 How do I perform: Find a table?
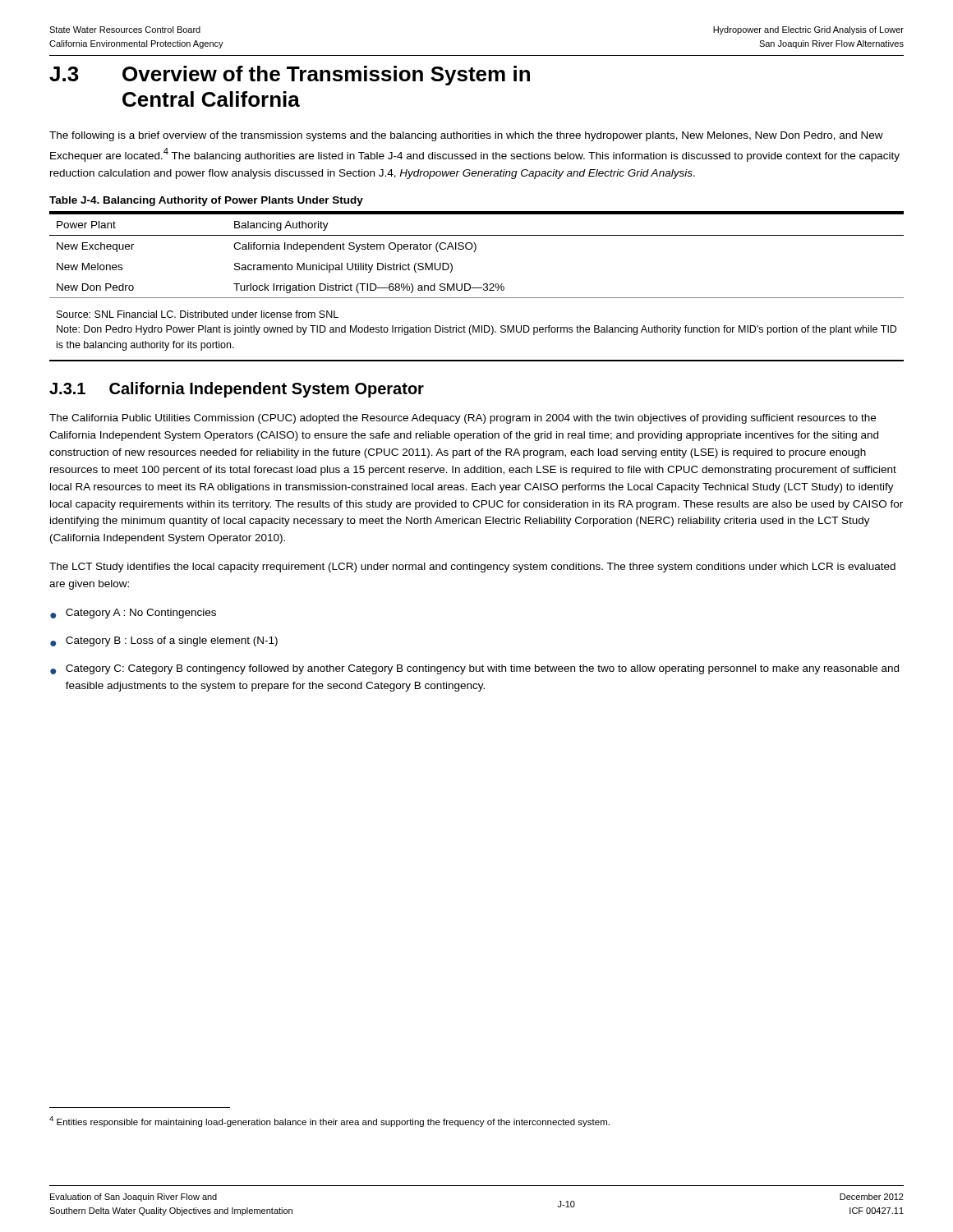coord(476,286)
